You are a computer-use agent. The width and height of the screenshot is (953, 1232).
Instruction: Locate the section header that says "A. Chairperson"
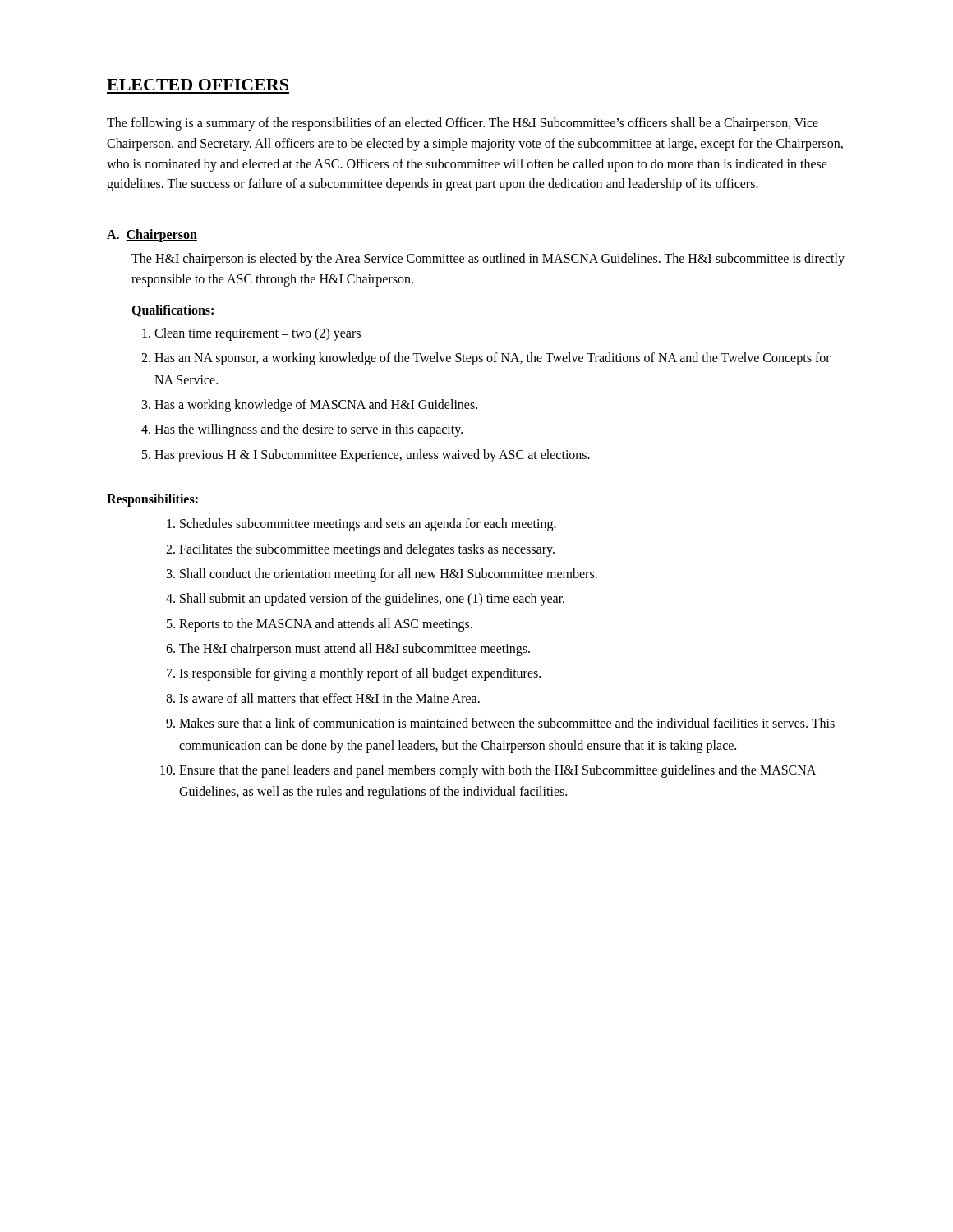152,235
